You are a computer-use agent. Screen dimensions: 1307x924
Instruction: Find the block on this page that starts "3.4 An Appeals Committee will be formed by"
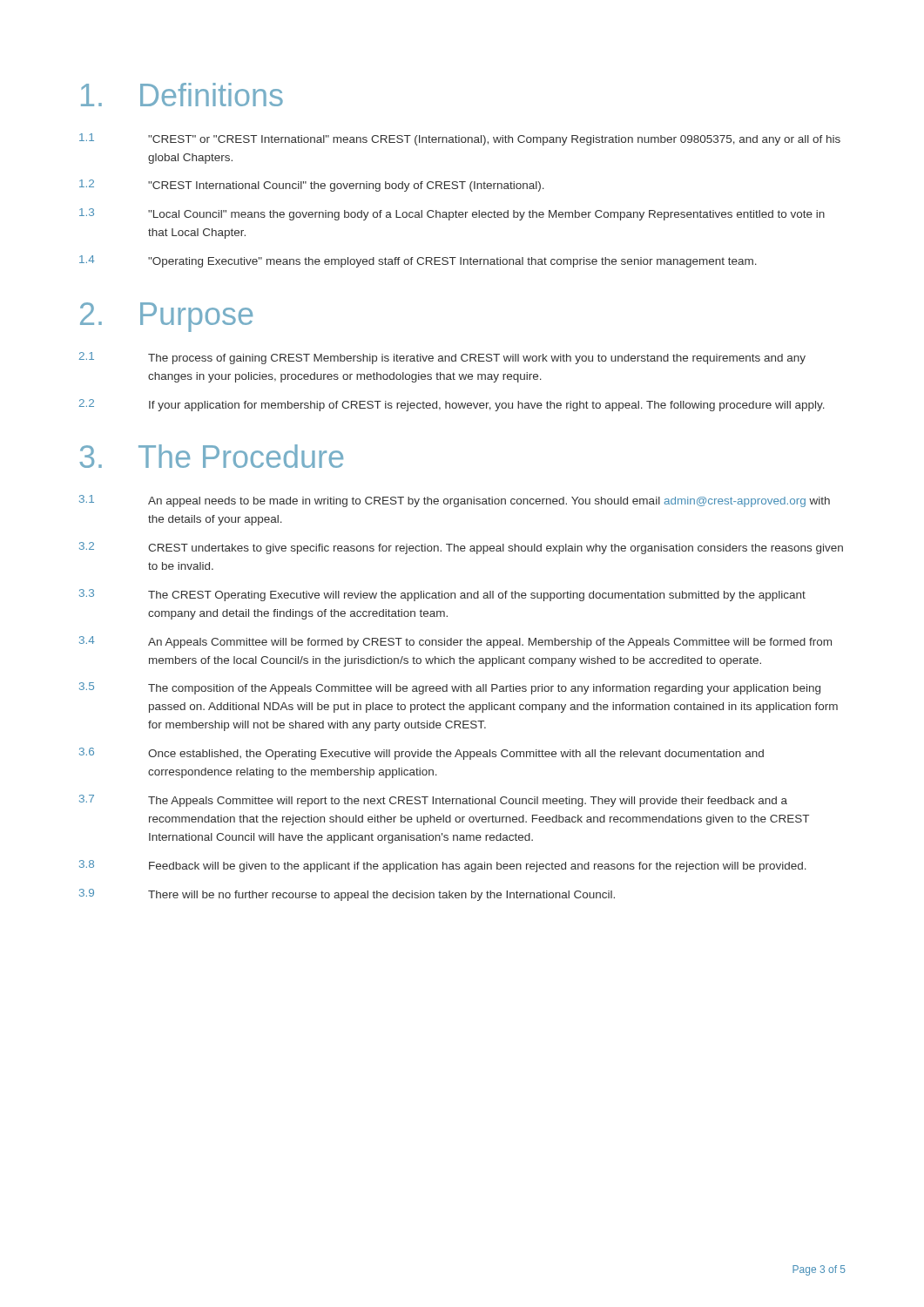(x=462, y=651)
